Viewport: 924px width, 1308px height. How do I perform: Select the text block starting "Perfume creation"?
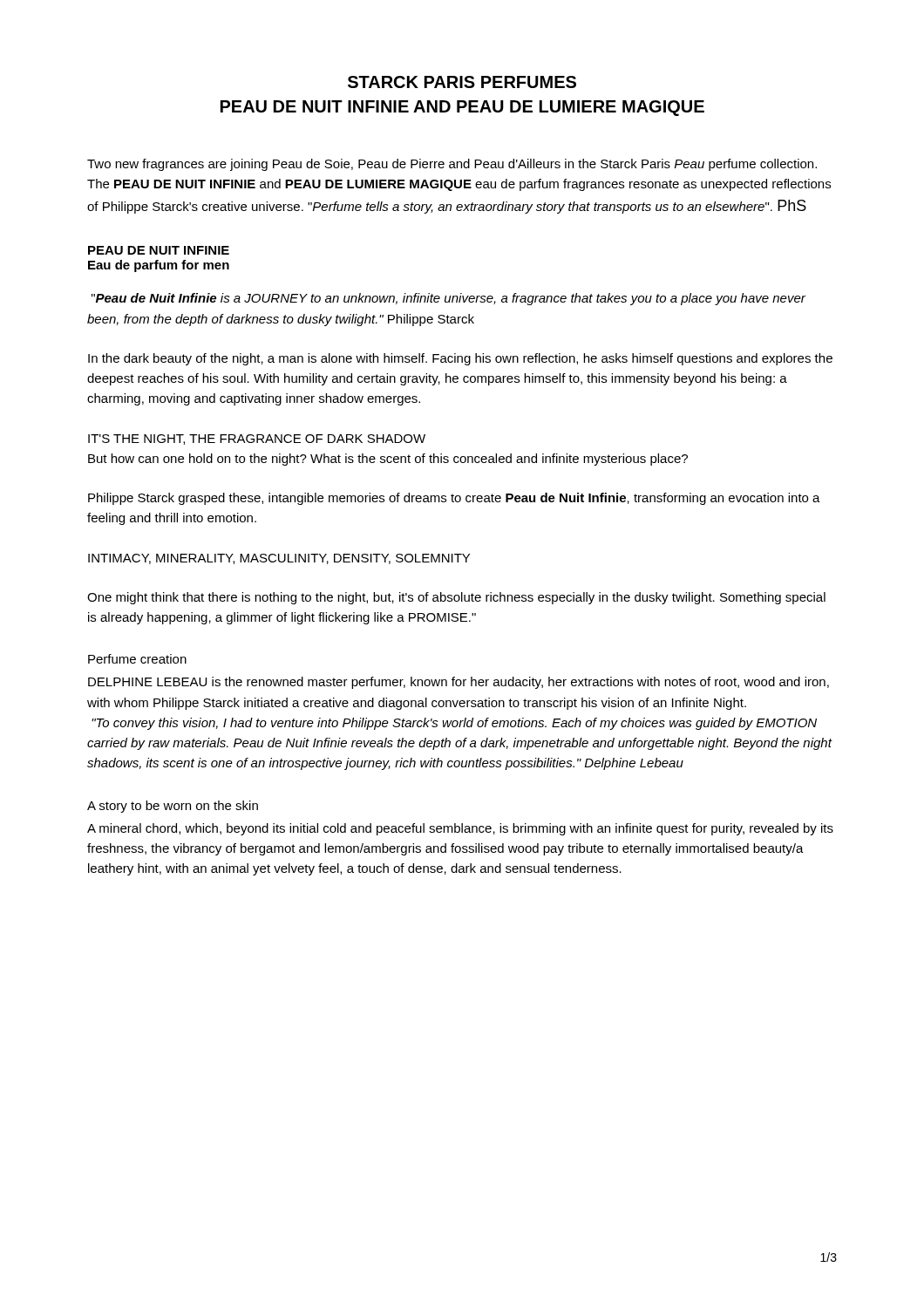(x=137, y=659)
